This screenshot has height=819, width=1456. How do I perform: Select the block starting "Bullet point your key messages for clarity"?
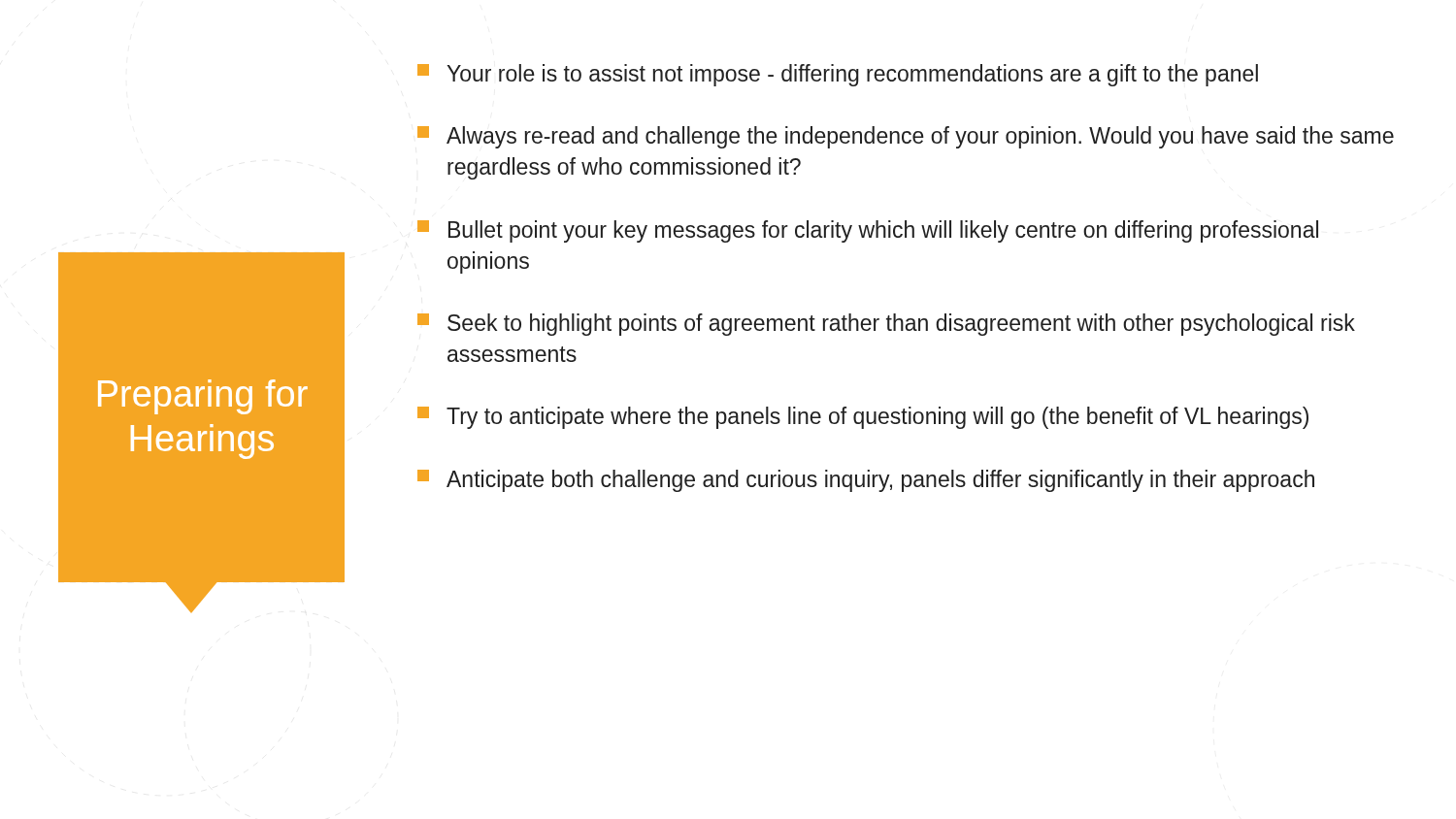coord(912,245)
